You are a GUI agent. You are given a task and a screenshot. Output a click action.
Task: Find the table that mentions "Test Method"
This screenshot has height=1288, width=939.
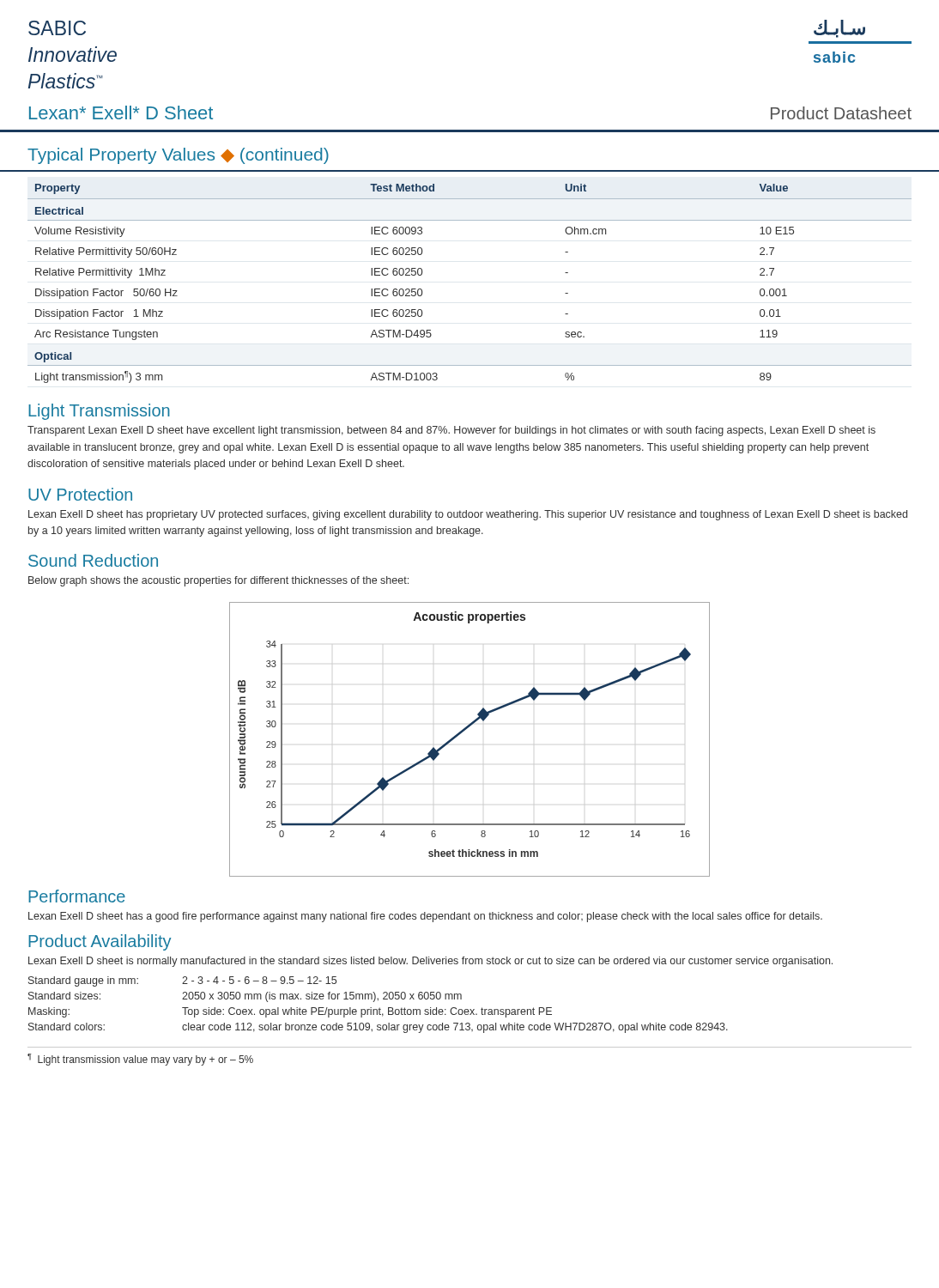coord(470,282)
